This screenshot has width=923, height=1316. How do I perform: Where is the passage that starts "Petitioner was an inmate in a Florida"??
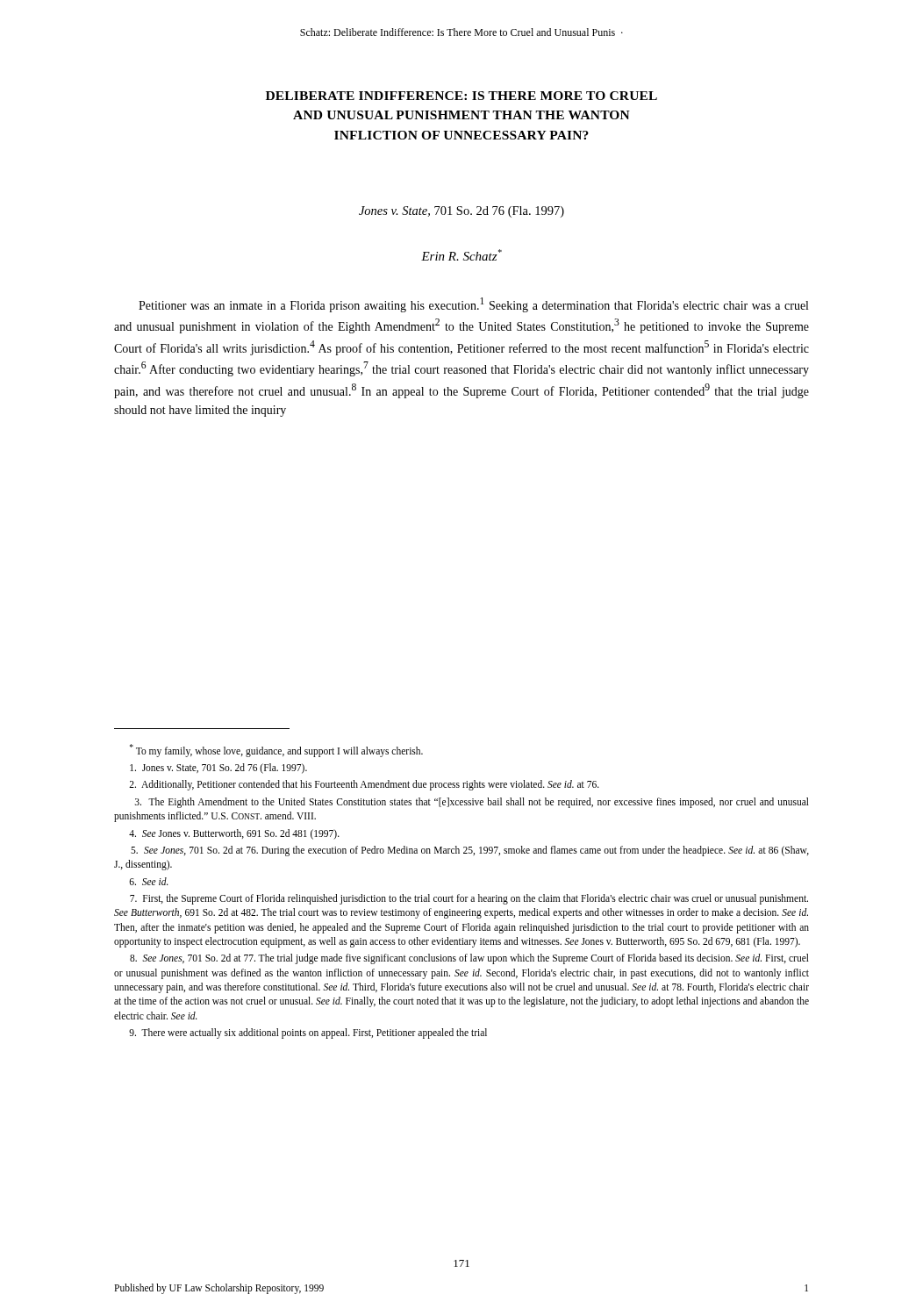[462, 357]
